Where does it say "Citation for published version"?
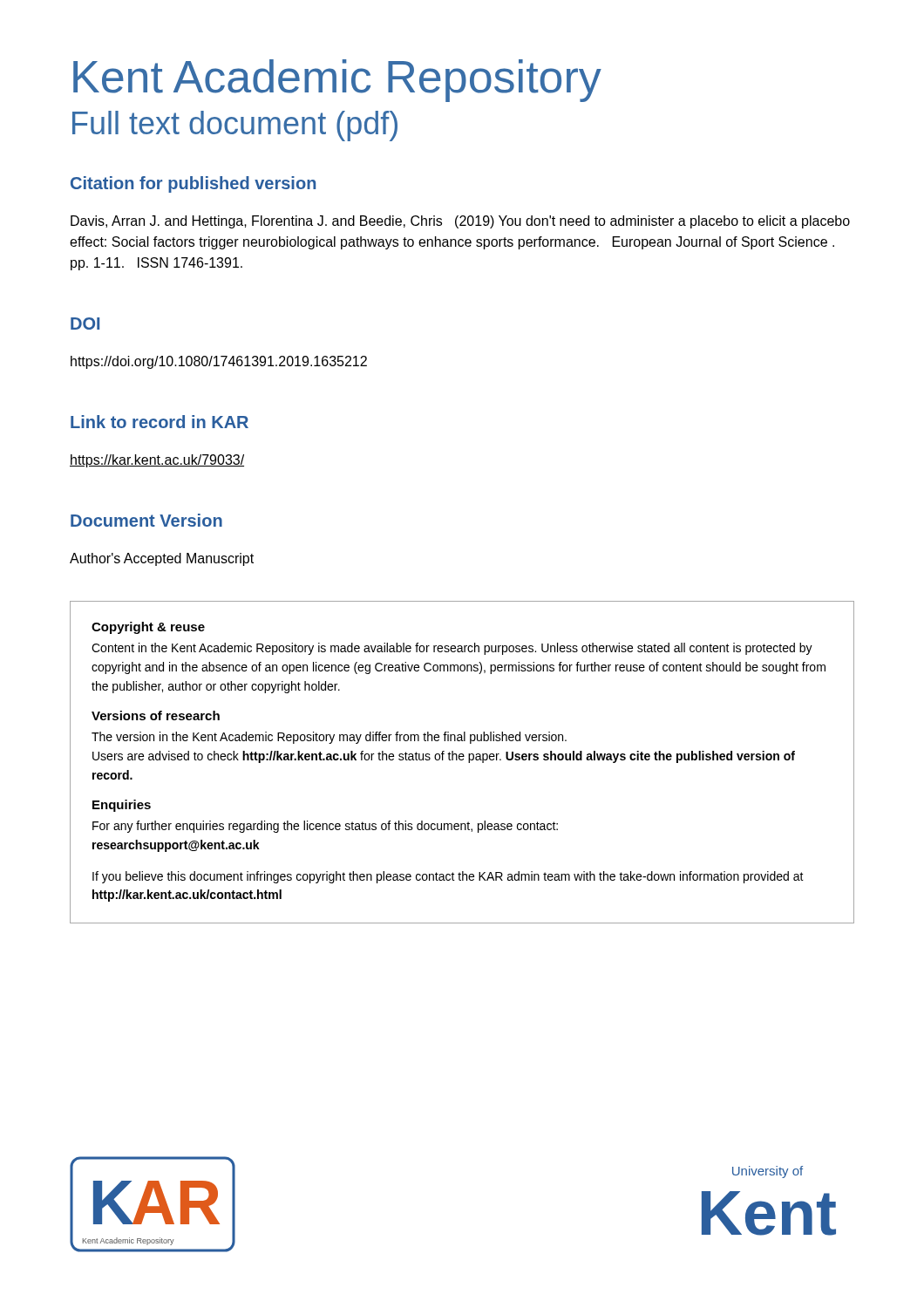The image size is (924, 1308). pos(193,183)
